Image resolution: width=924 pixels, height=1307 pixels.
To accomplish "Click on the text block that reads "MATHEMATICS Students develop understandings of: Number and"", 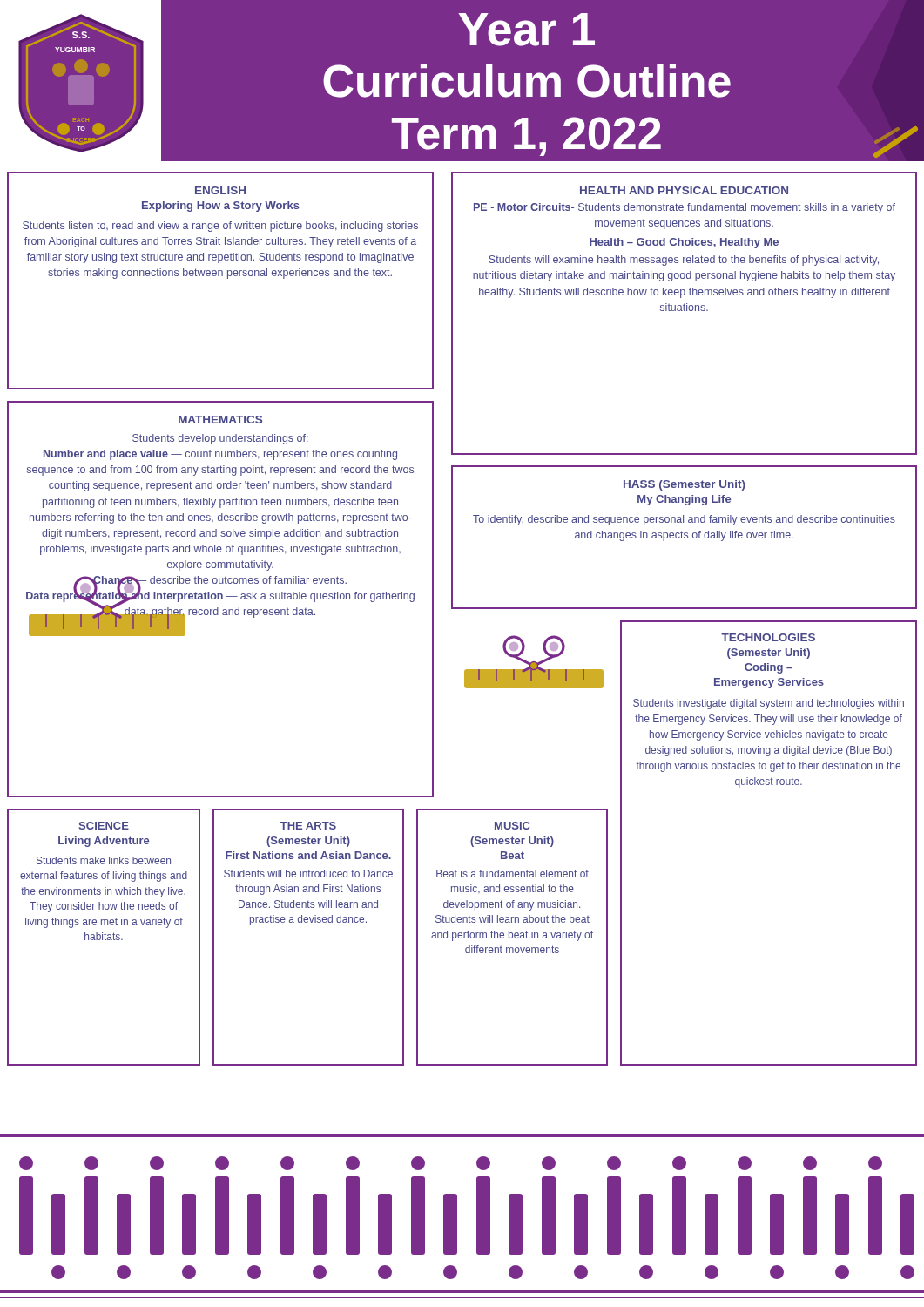I will point(220,516).
